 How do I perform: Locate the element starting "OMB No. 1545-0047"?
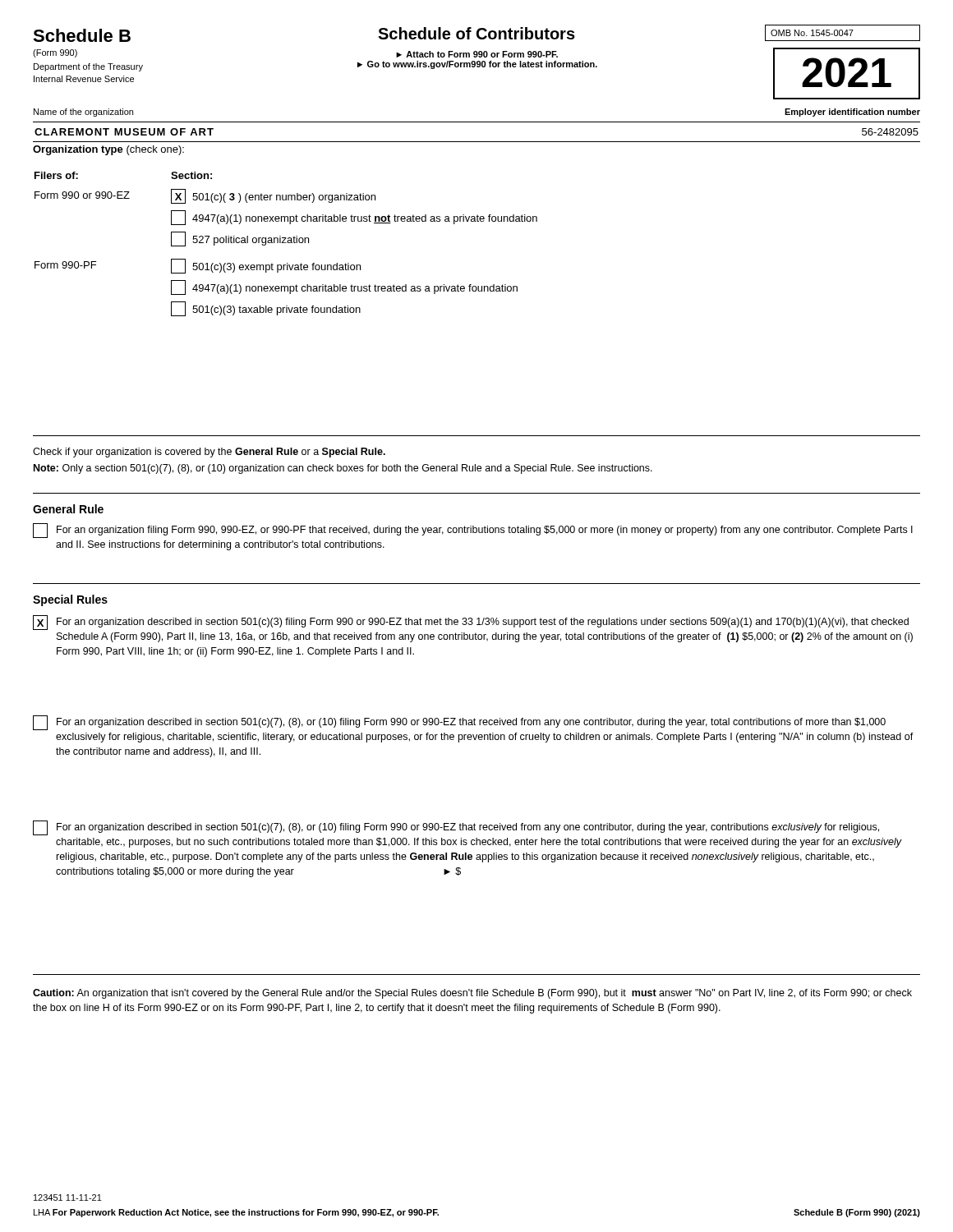[812, 33]
